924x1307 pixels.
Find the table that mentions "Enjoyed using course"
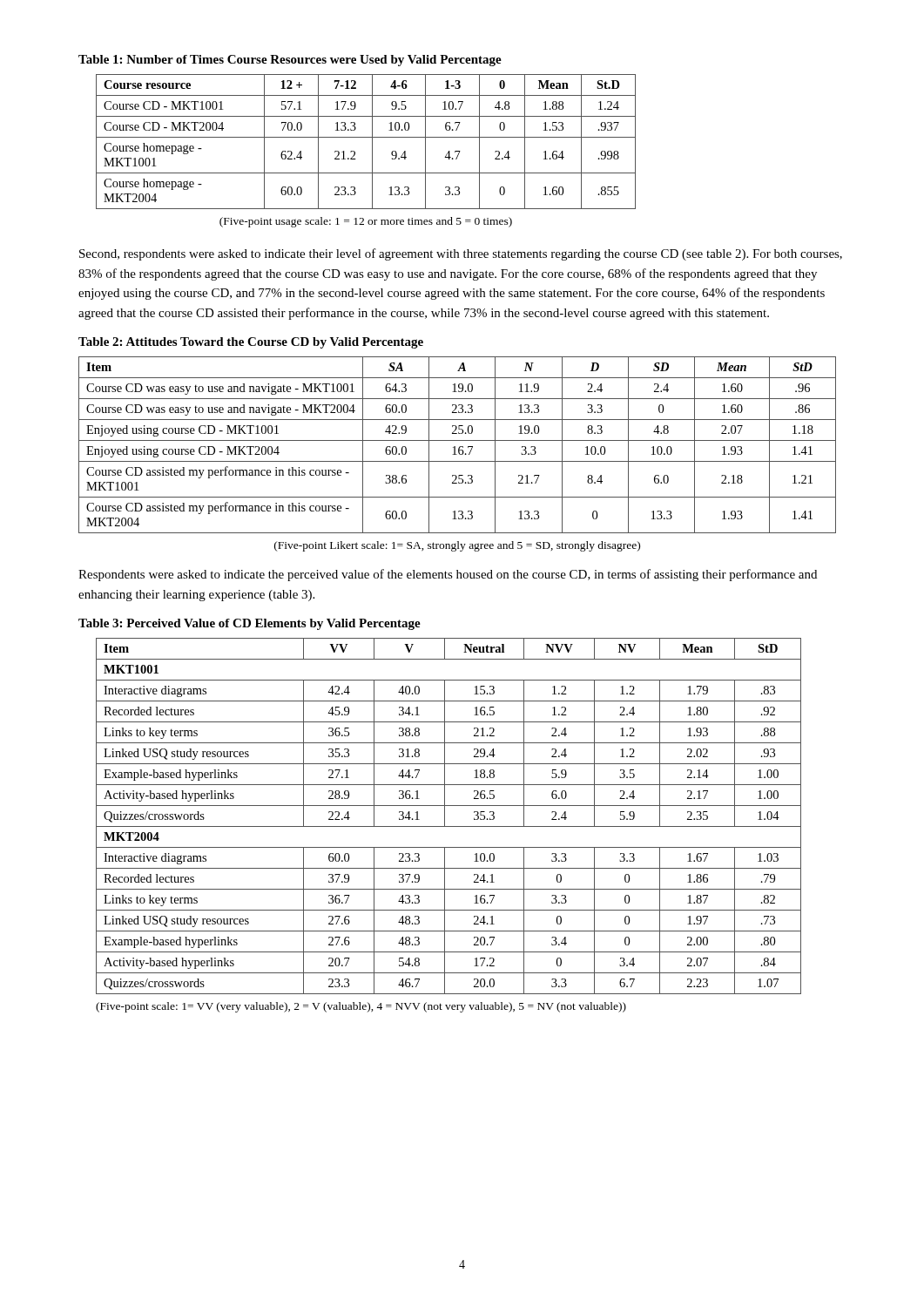[x=462, y=434]
